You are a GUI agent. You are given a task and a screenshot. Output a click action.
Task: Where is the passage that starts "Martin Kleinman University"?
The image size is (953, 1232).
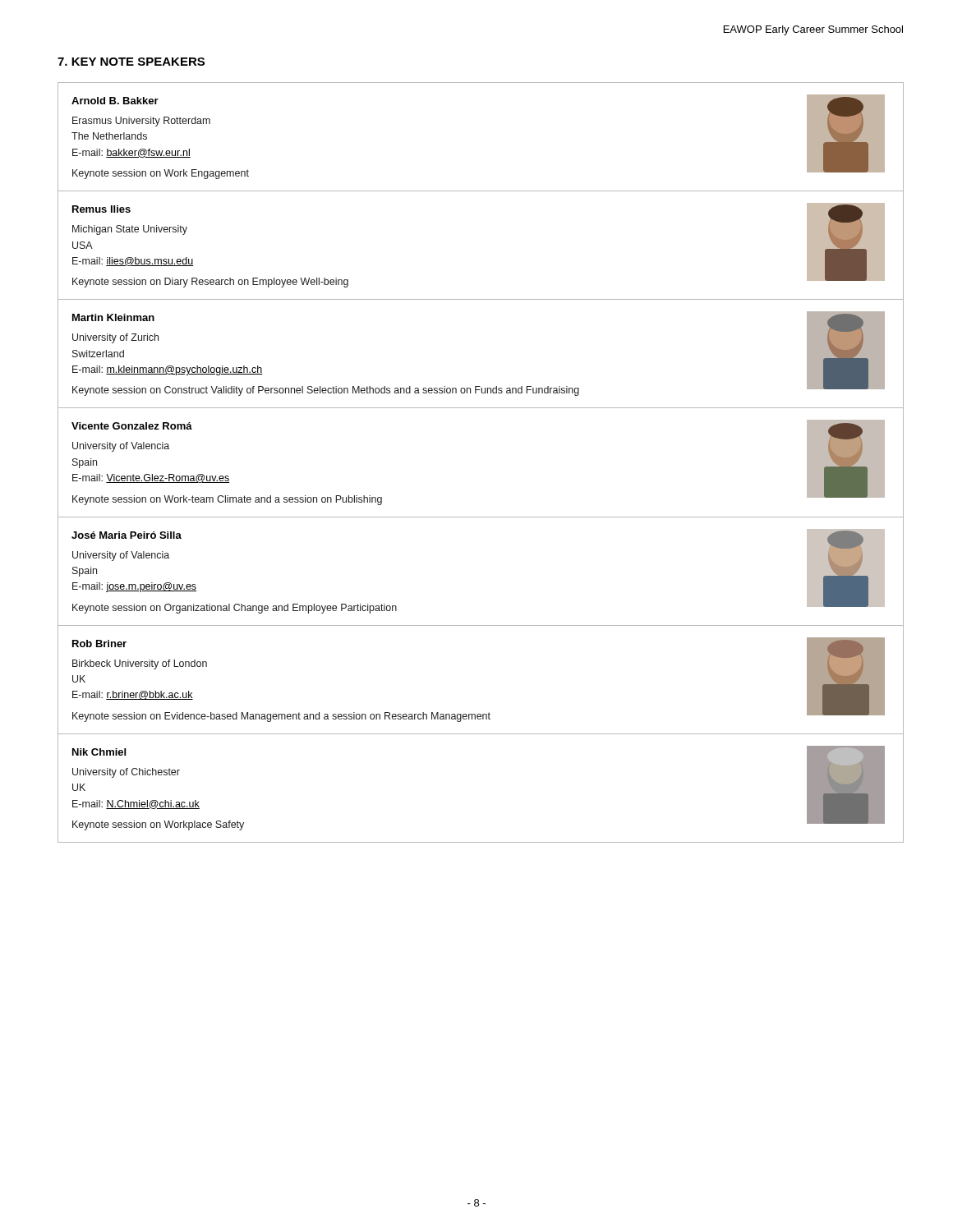pos(481,354)
